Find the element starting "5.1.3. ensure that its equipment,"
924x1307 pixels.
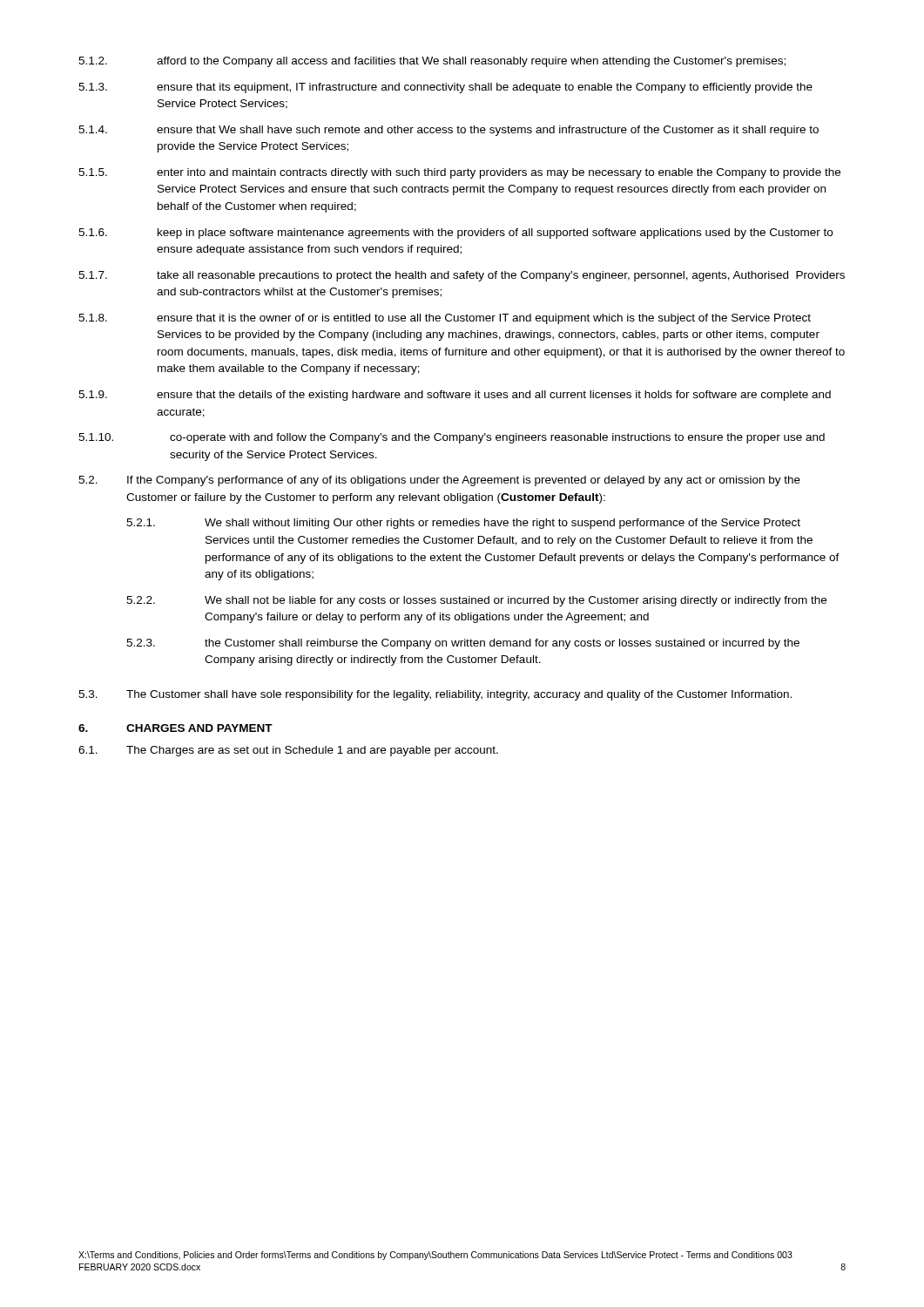point(462,95)
